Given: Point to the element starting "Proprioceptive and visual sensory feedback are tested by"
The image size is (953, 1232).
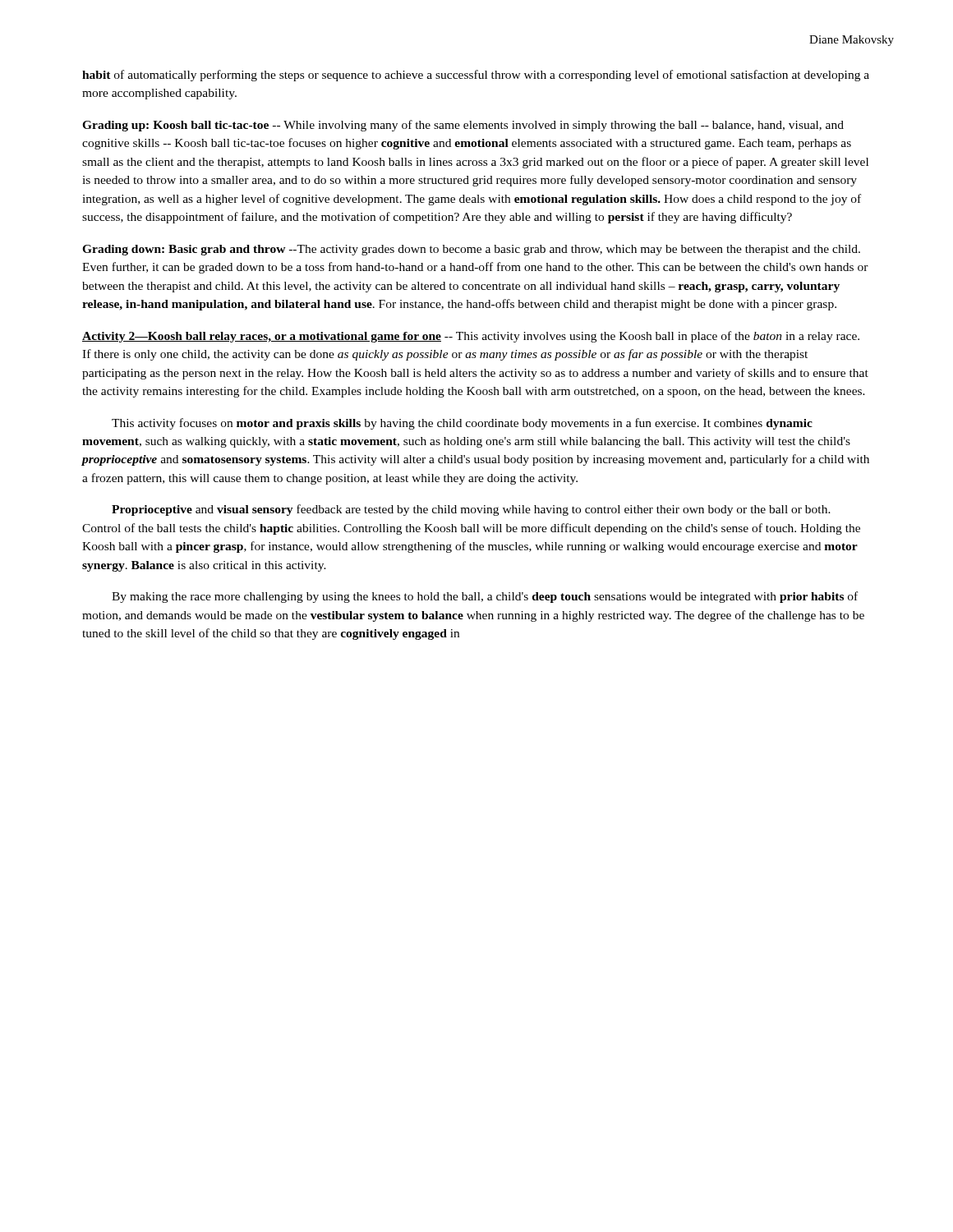Looking at the screenshot, I should pyautogui.click(x=471, y=537).
